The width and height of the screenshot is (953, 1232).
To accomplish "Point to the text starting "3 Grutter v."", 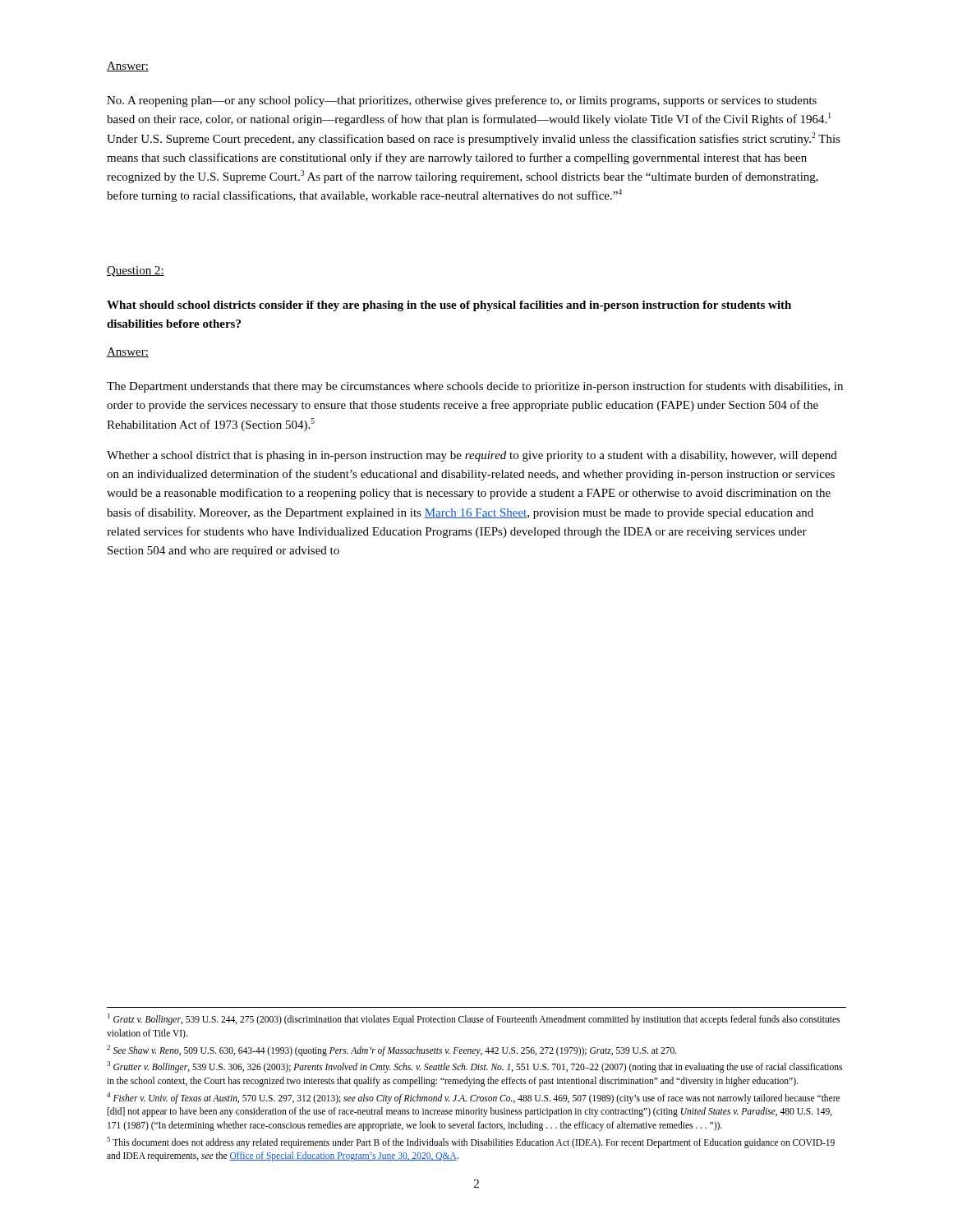I will (475, 1073).
